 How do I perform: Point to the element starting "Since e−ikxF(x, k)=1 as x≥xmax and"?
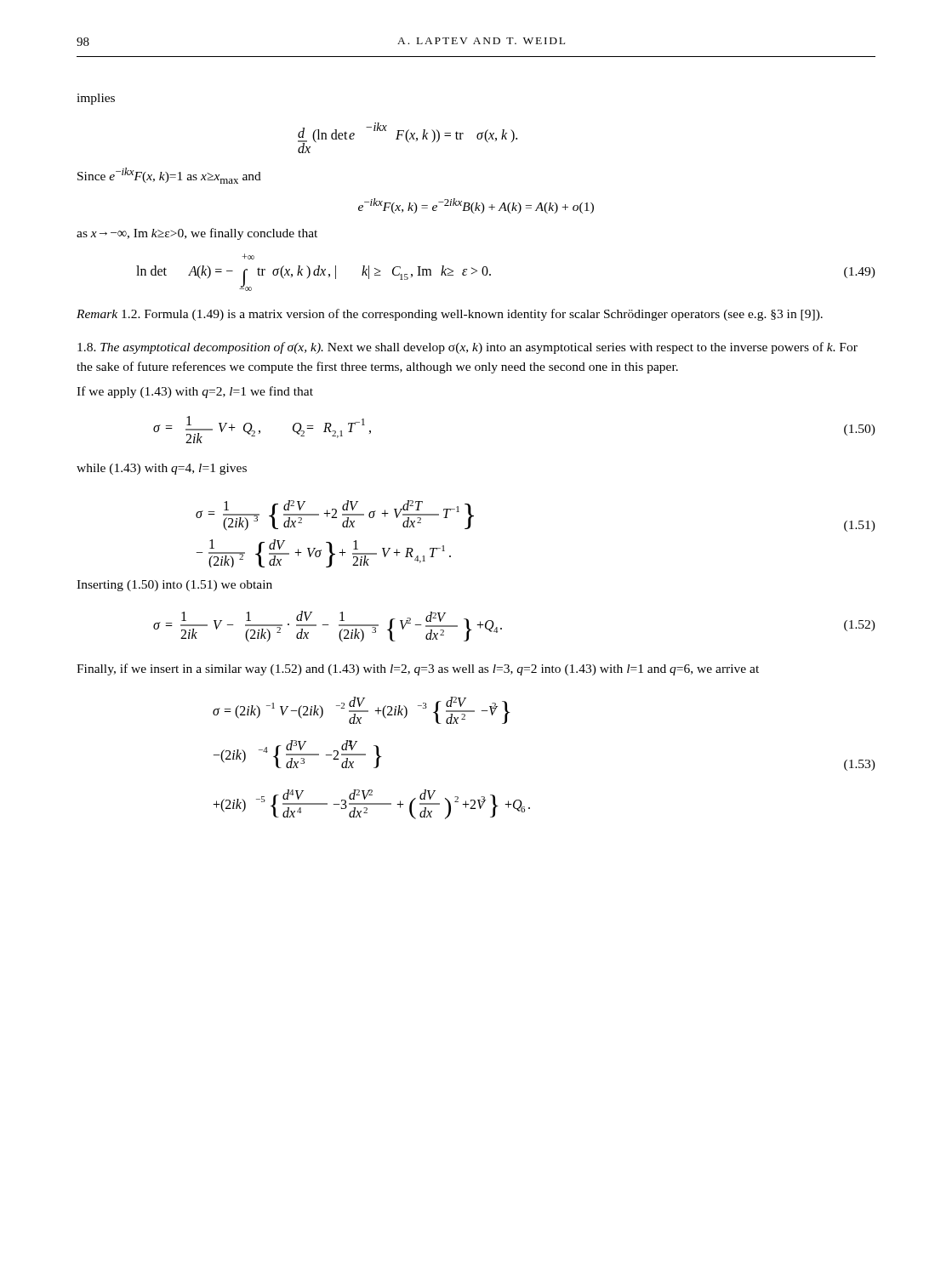169,176
